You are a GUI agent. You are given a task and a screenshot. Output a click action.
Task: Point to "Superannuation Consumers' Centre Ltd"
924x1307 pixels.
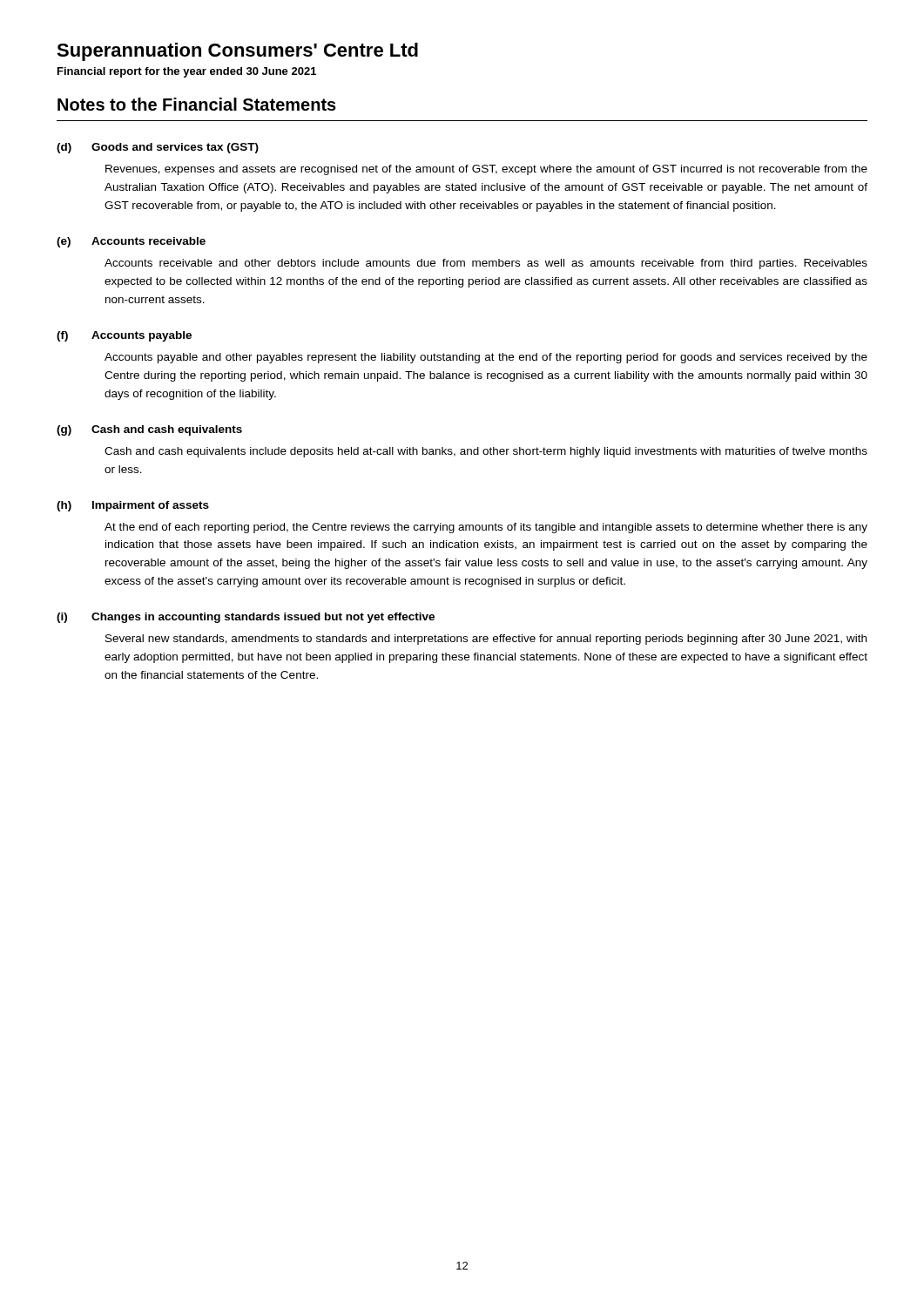(238, 50)
